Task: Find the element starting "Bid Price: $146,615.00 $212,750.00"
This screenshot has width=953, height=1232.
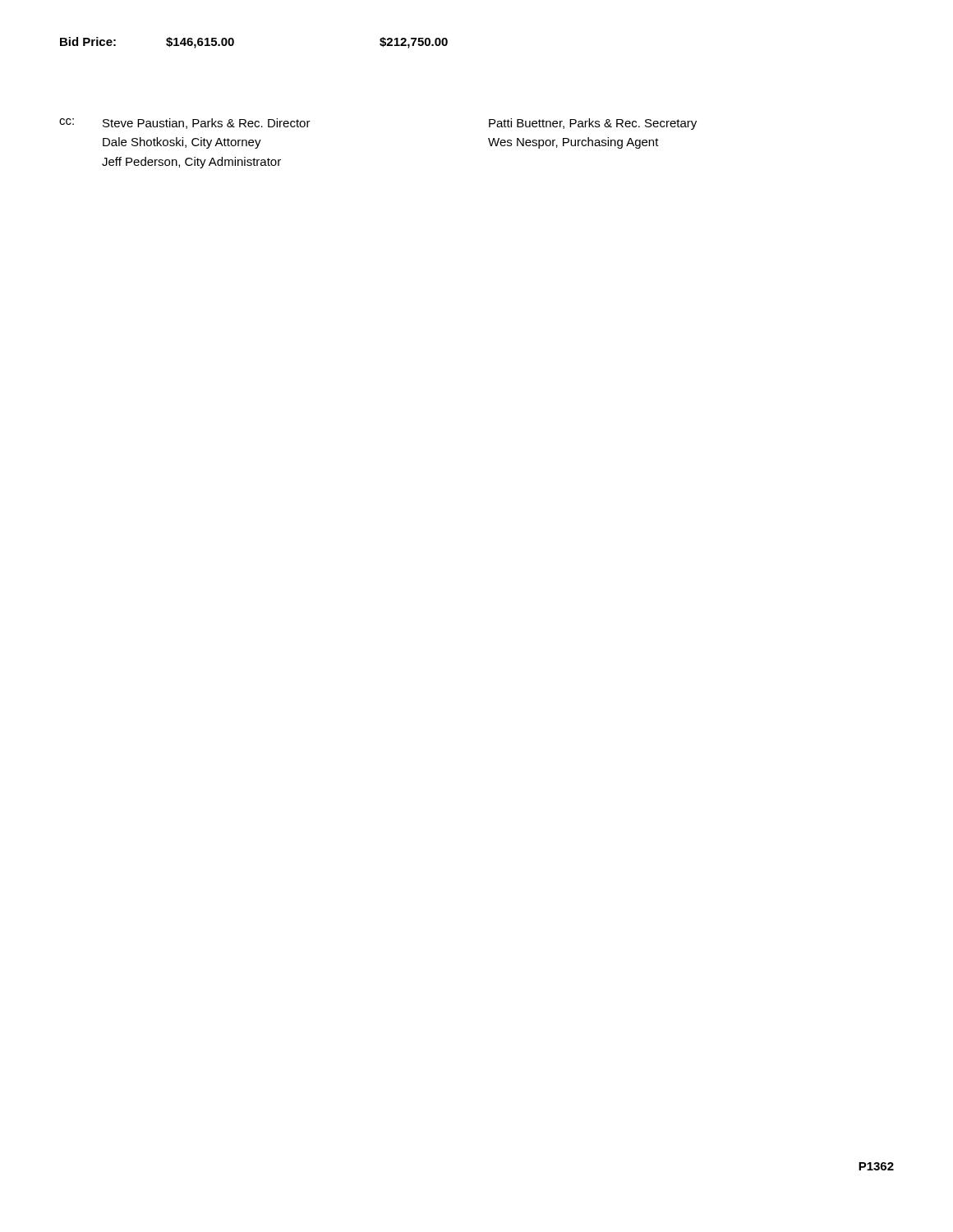Action: [87, 42]
